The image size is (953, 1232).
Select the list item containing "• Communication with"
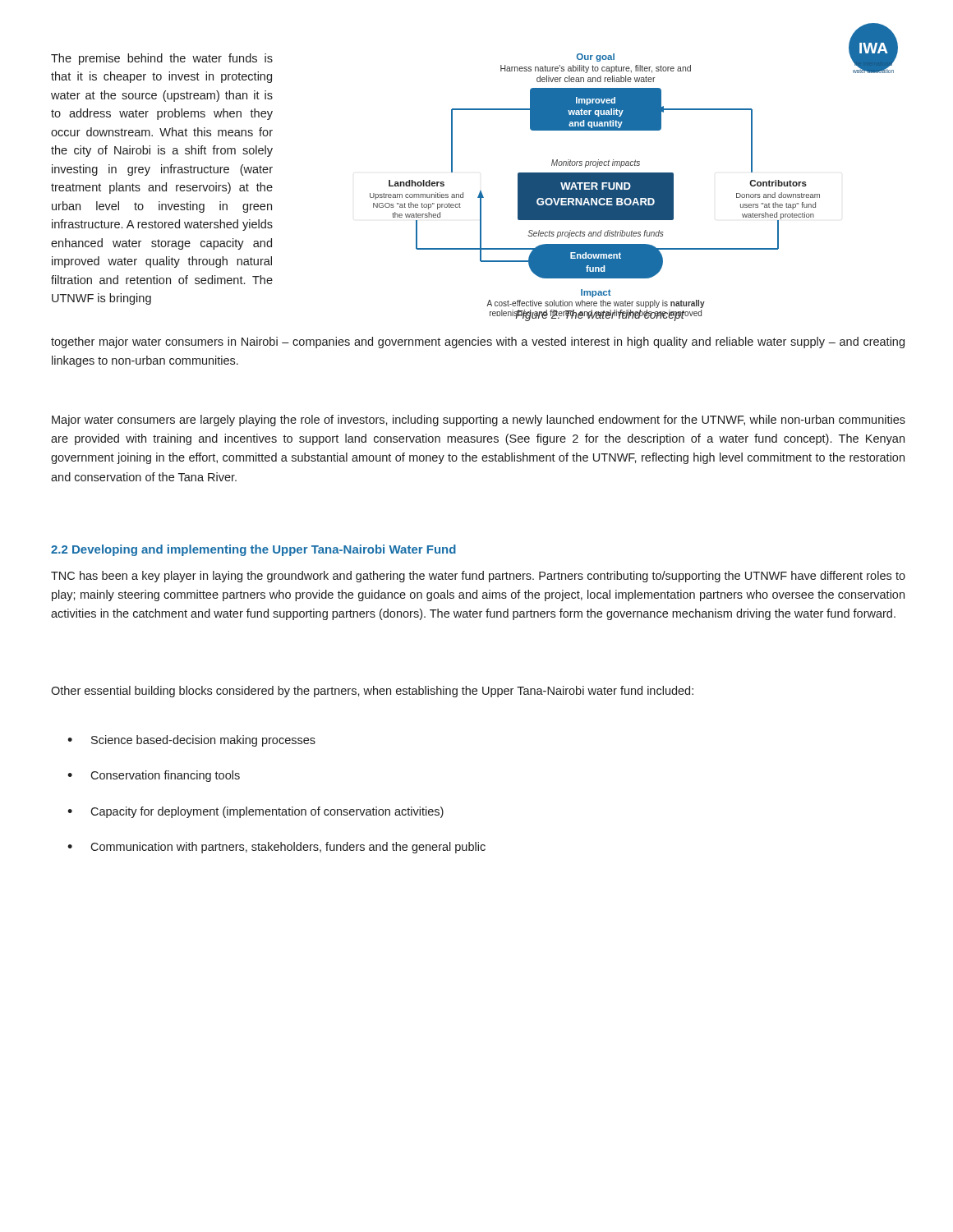pos(478,847)
